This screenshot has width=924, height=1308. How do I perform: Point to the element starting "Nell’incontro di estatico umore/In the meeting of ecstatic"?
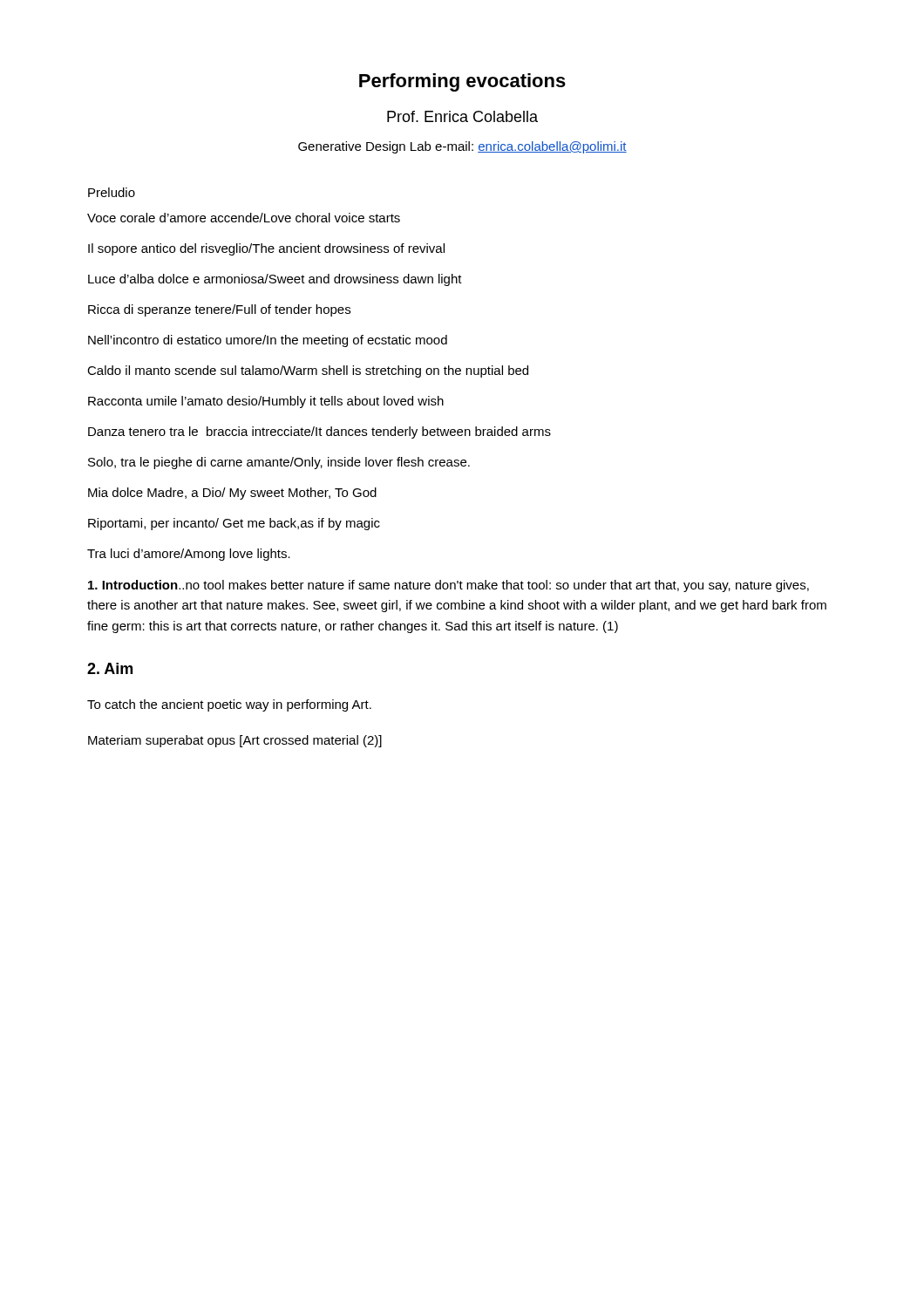coord(267,340)
